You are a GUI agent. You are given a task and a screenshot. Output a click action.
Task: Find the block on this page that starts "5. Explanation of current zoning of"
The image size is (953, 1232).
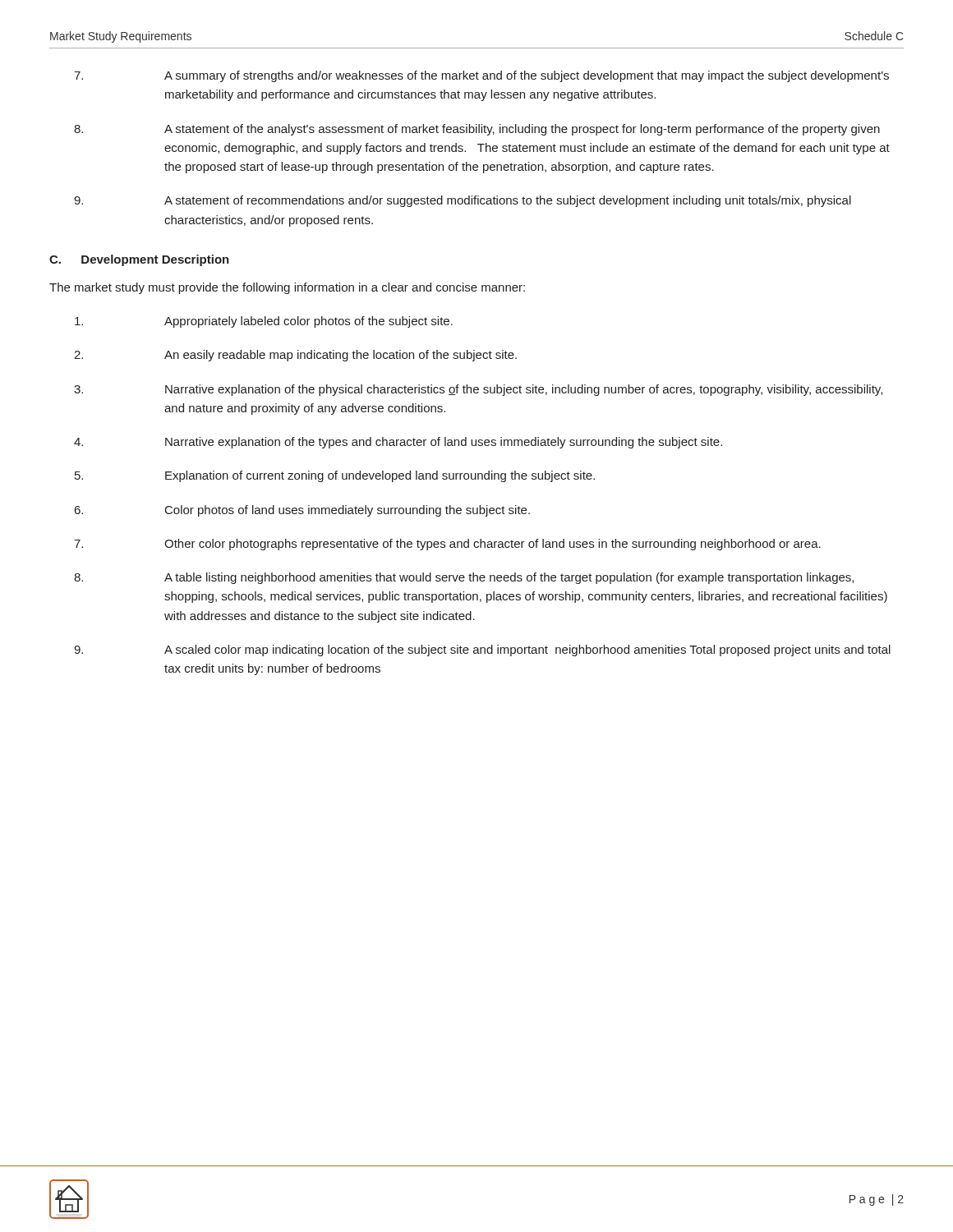pyautogui.click(x=476, y=475)
